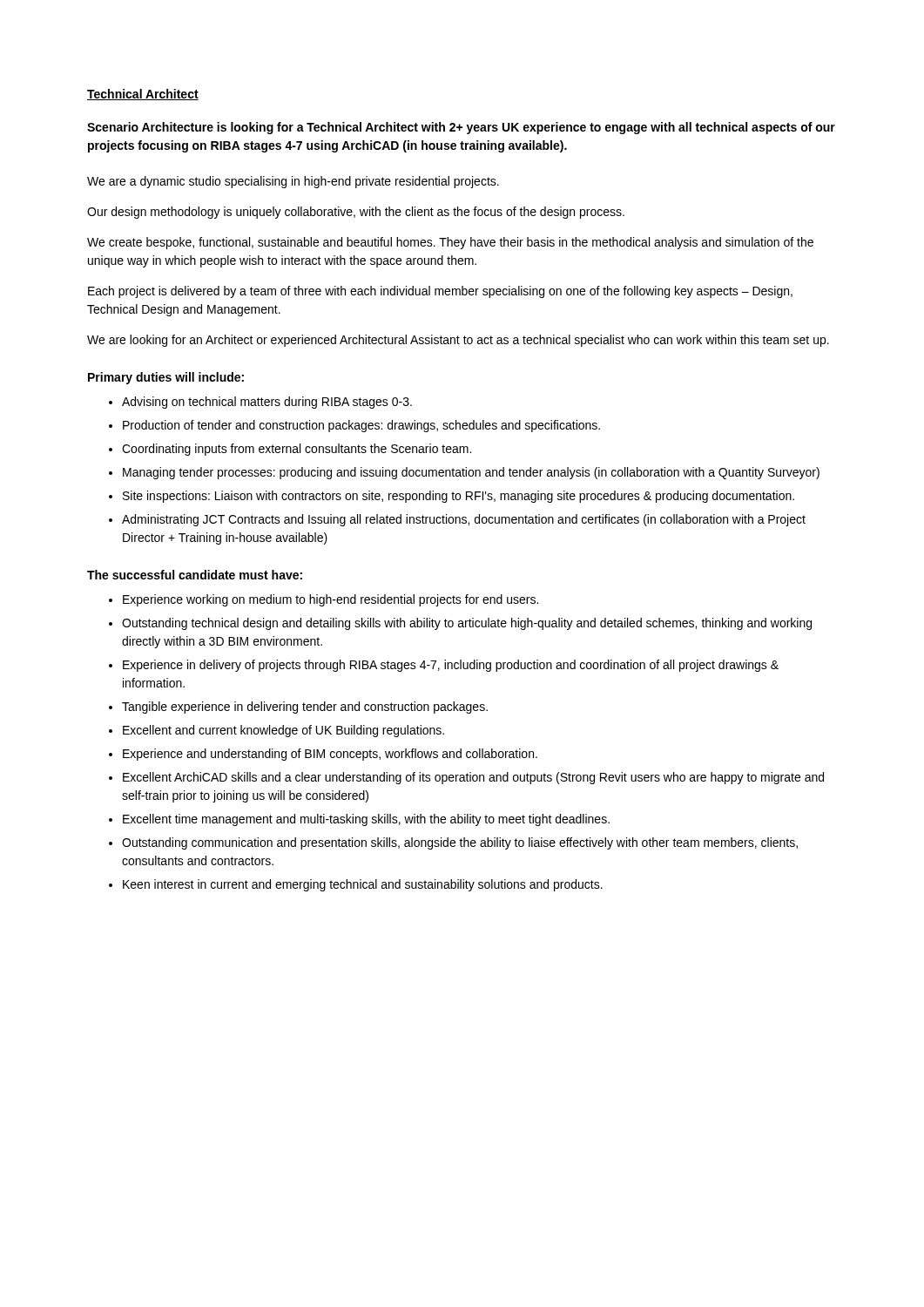Find the text block that says "Scenario Architecture is looking for"
The height and width of the screenshot is (1307, 924).
tap(461, 136)
